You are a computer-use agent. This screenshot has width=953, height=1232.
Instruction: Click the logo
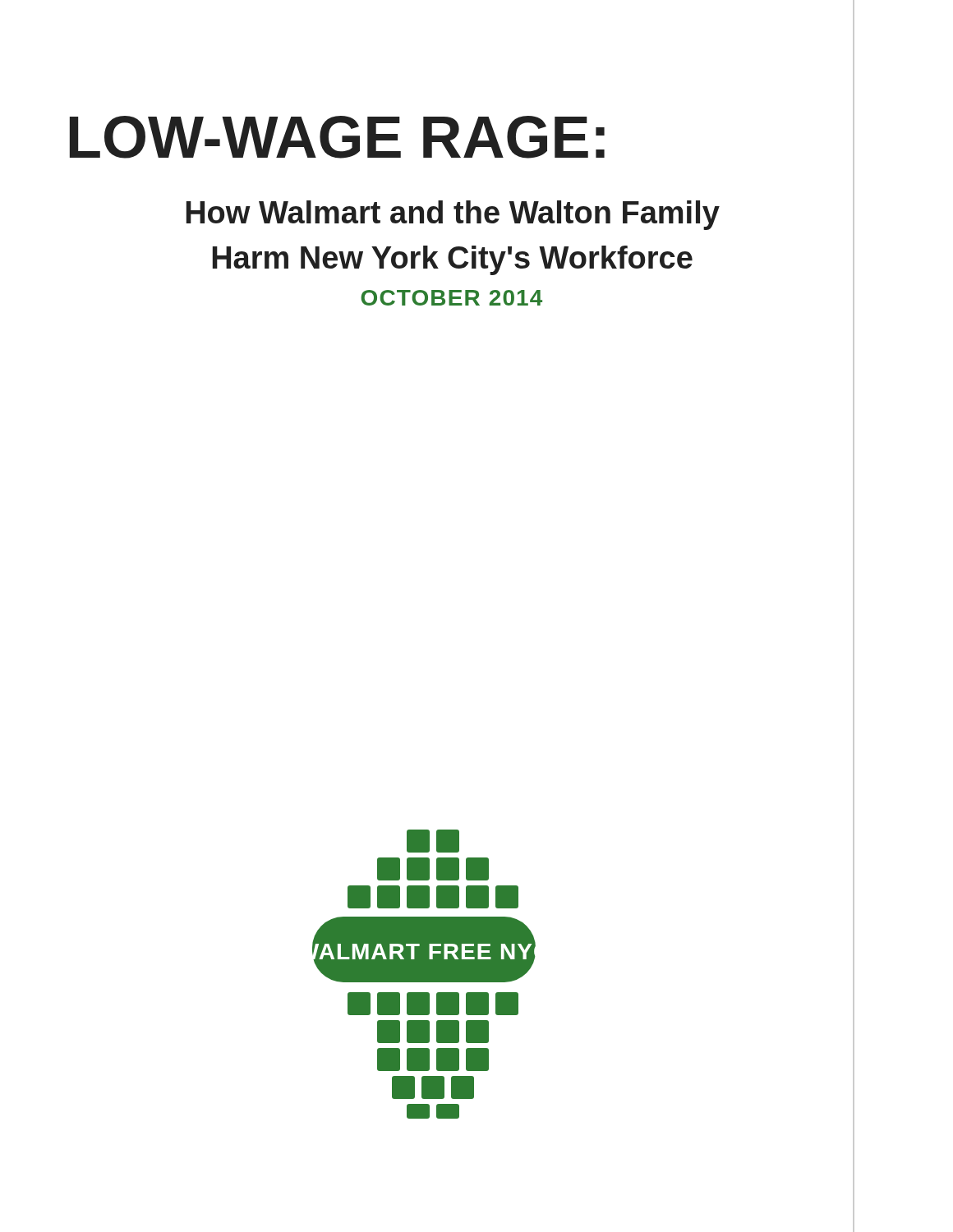(x=419, y=973)
